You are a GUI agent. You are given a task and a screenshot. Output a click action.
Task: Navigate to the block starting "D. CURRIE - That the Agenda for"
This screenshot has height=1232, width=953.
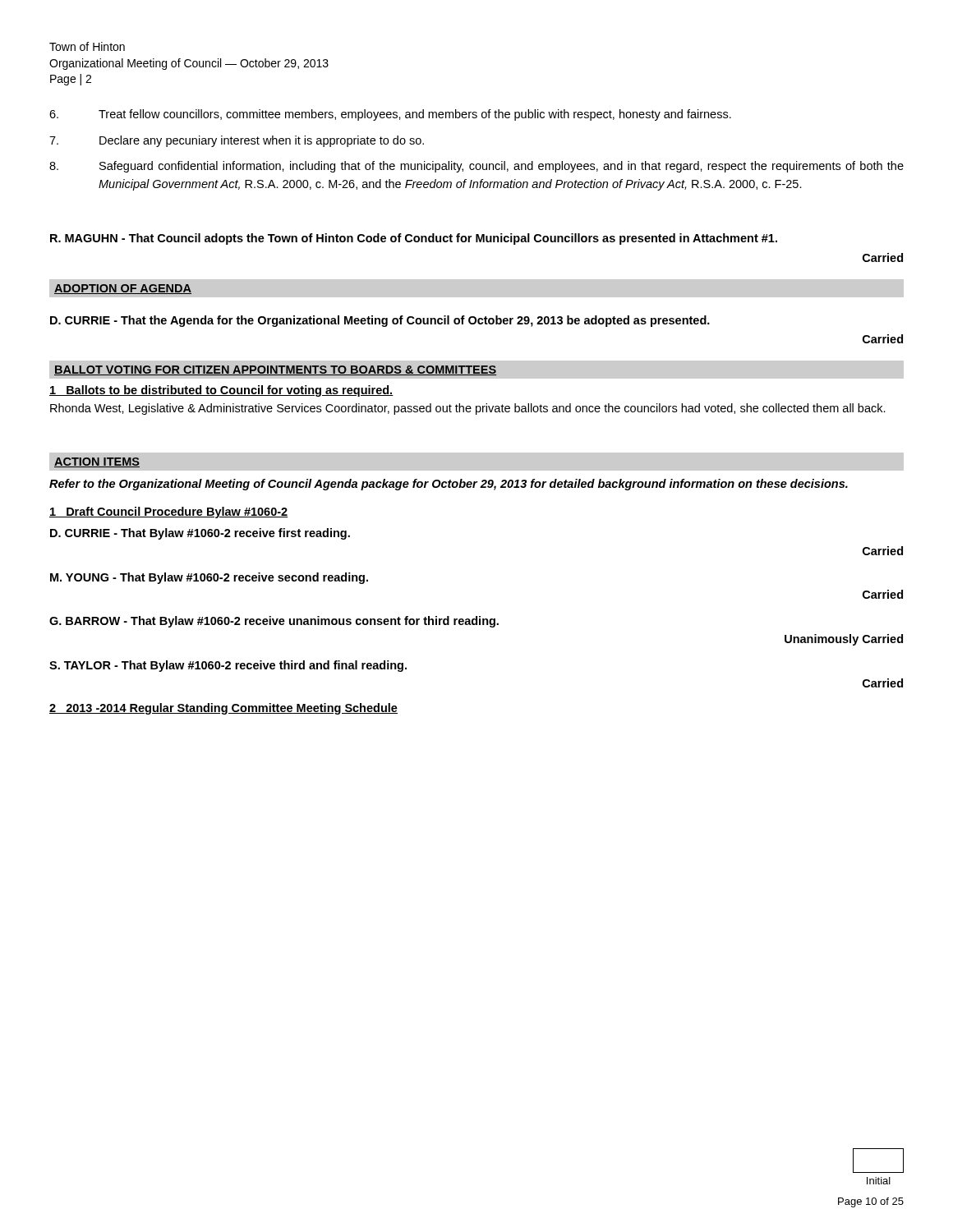tap(380, 320)
